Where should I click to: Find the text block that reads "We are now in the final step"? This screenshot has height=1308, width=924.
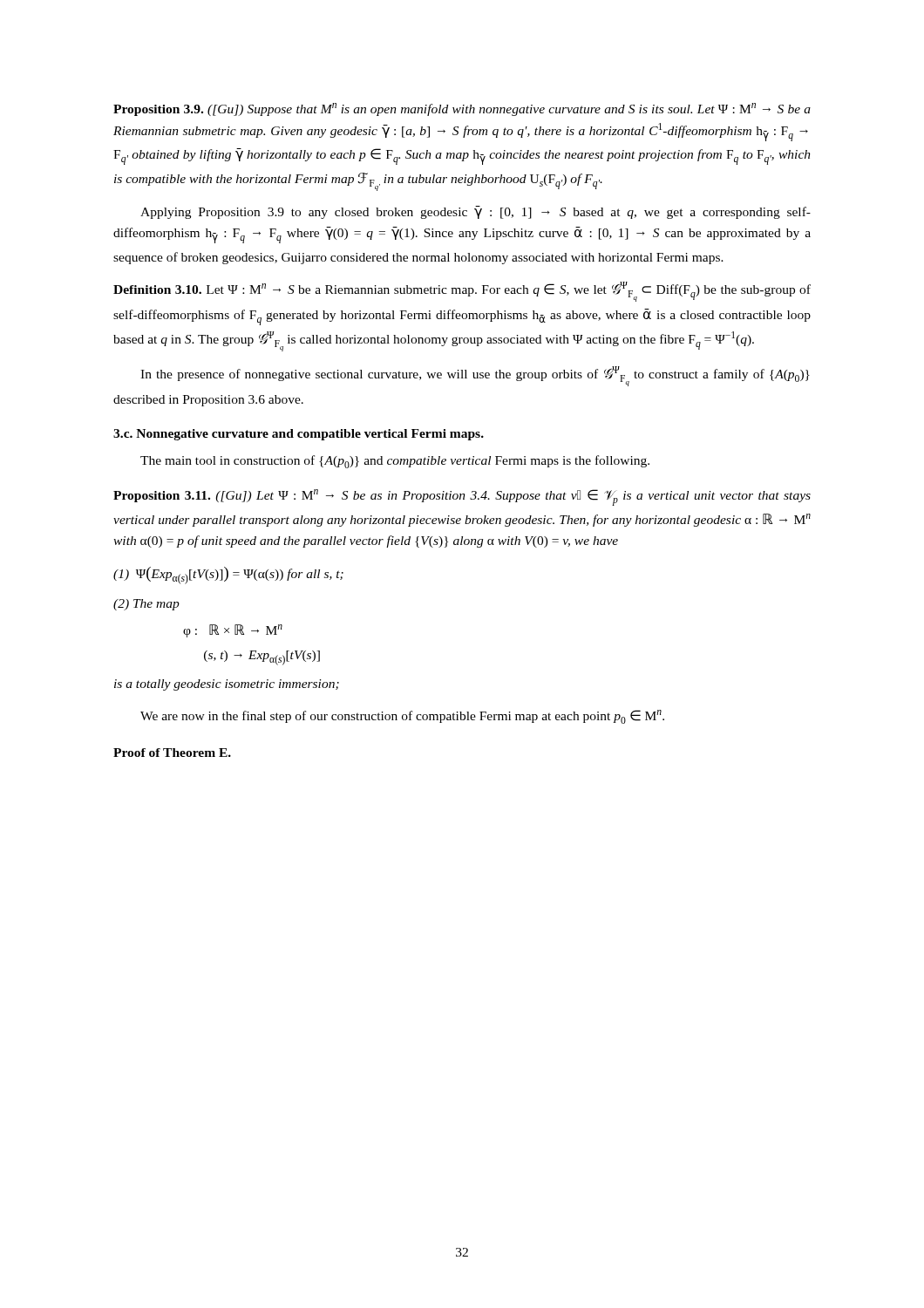click(x=462, y=717)
